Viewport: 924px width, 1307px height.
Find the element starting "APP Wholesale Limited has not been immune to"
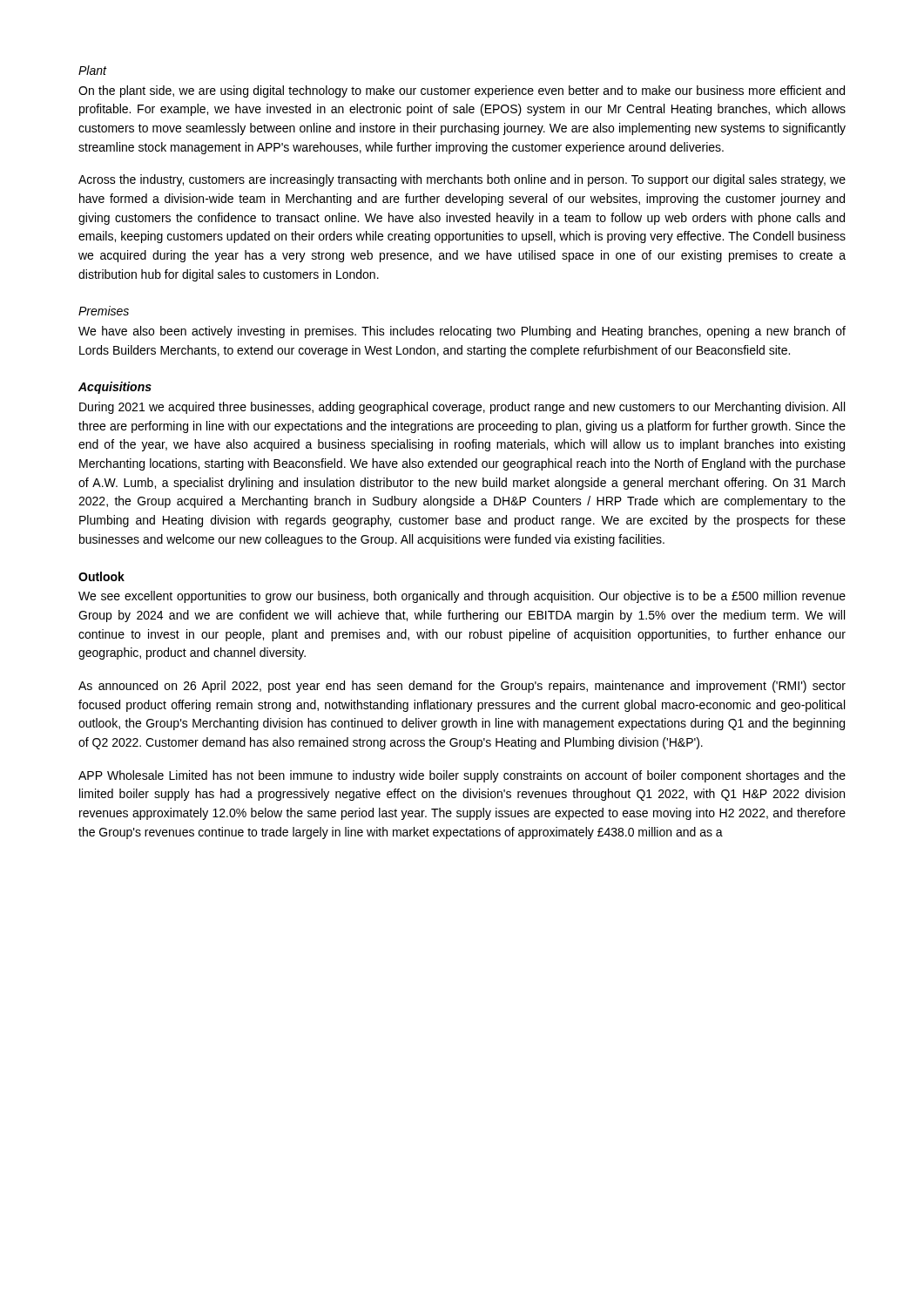pos(462,804)
